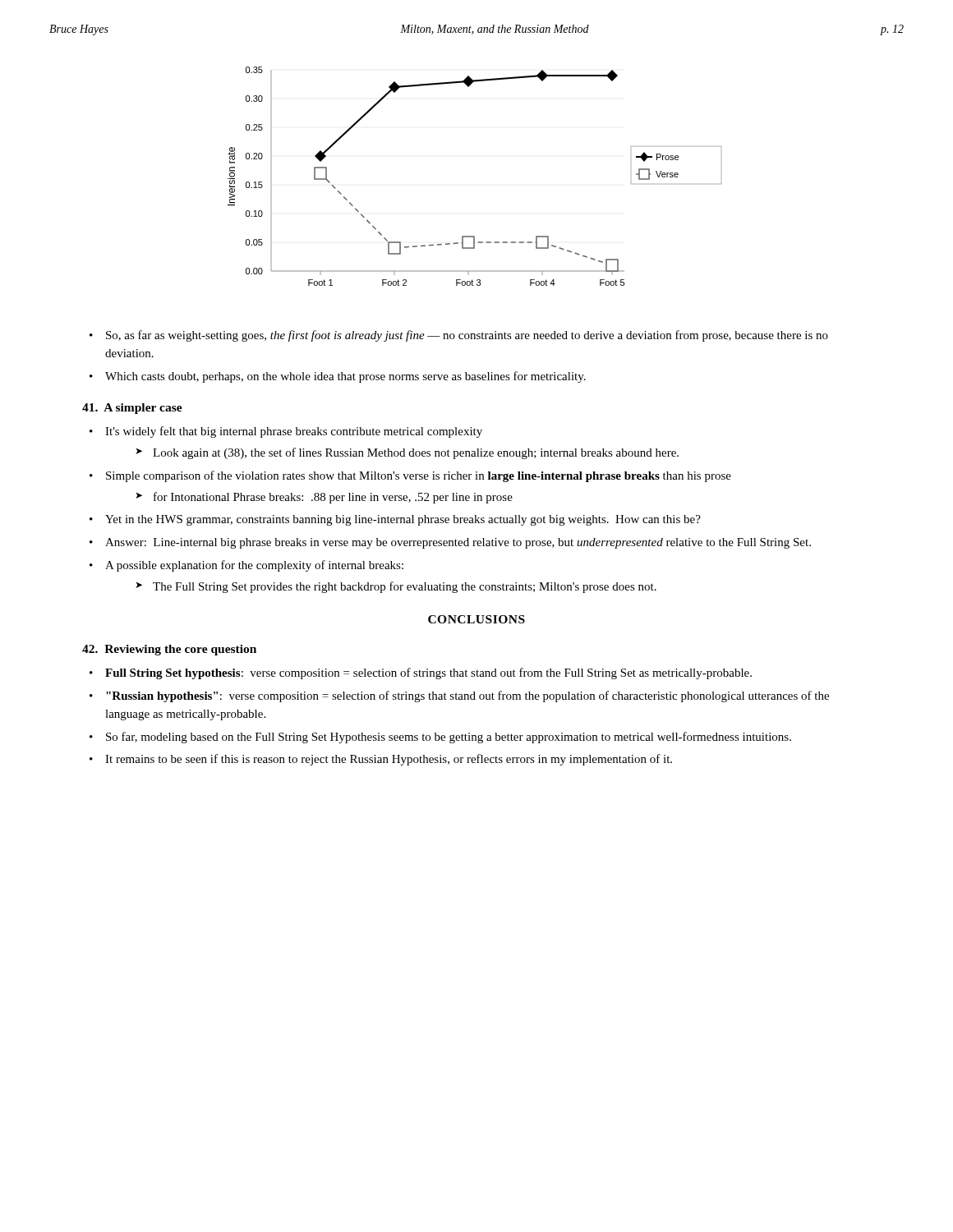Click on the list item that reads "Full String Set hypothesis: verse"
The height and width of the screenshot is (1232, 953).
[x=429, y=673]
